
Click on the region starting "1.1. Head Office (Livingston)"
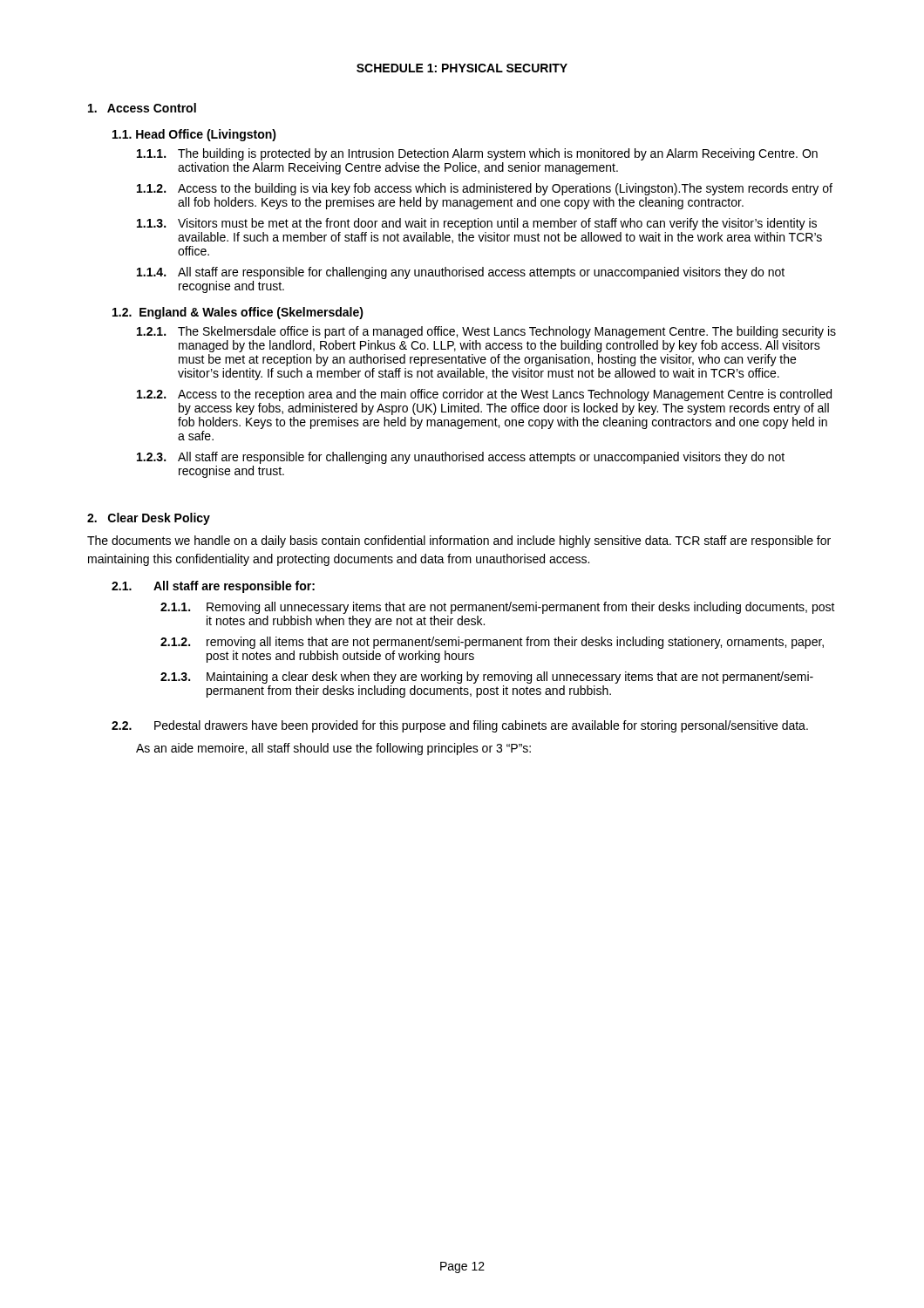[194, 134]
